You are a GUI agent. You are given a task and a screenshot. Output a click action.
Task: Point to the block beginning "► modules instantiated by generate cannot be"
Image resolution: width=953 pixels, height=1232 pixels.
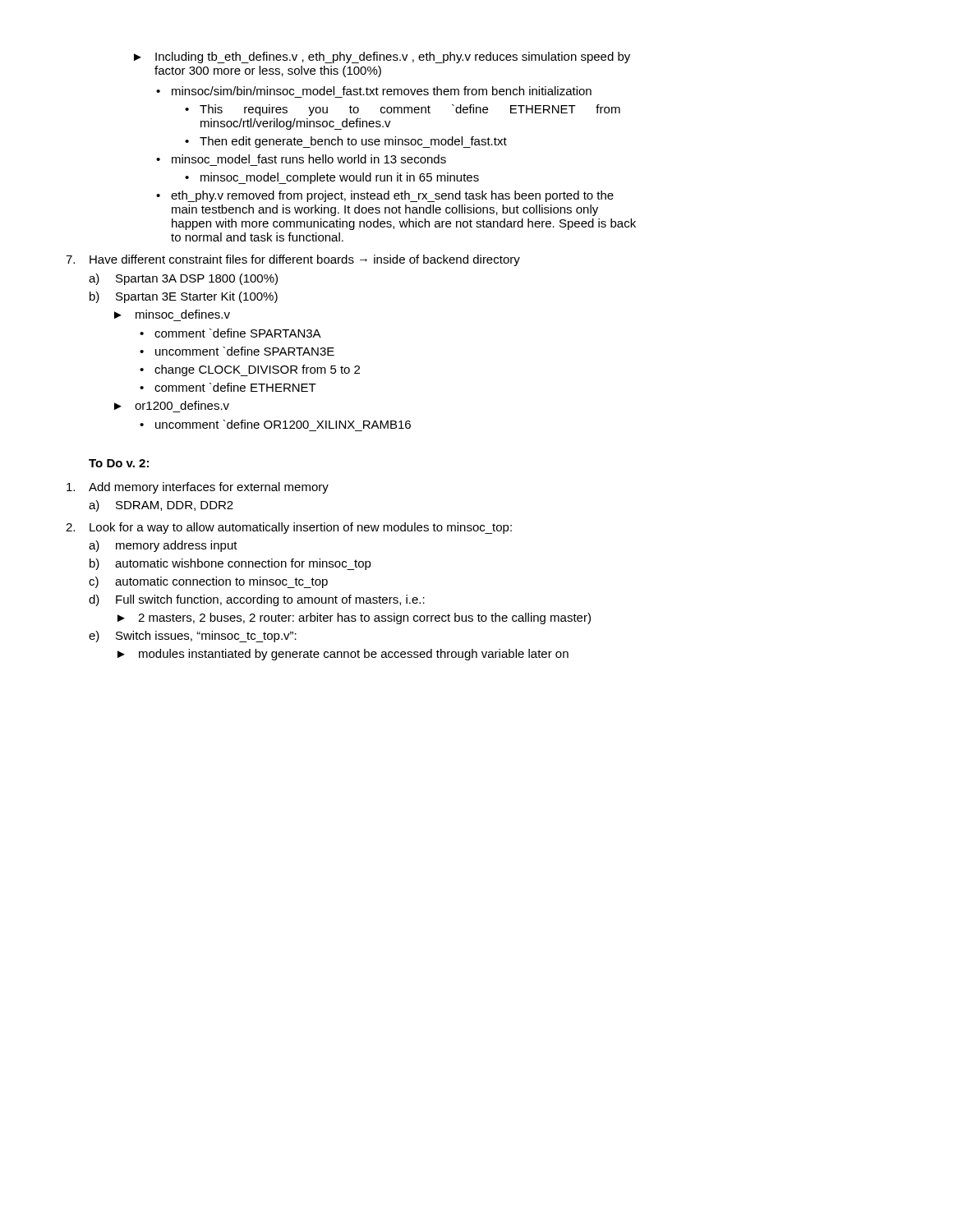(x=342, y=653)
